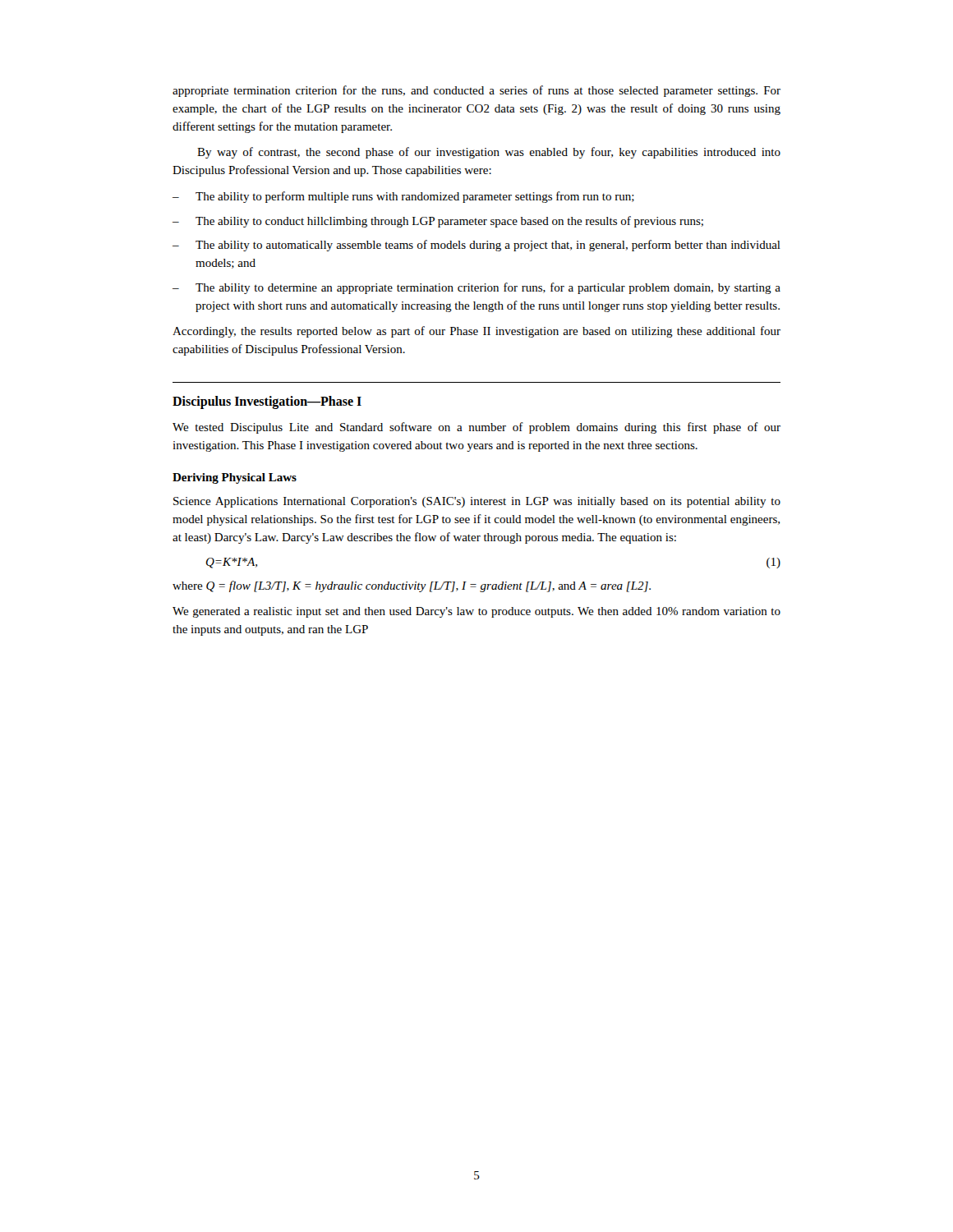953x1232 pixels.
Task: Locate the text starting "Discipulus Investigation—Phase I"
Action: coord(267,402)
